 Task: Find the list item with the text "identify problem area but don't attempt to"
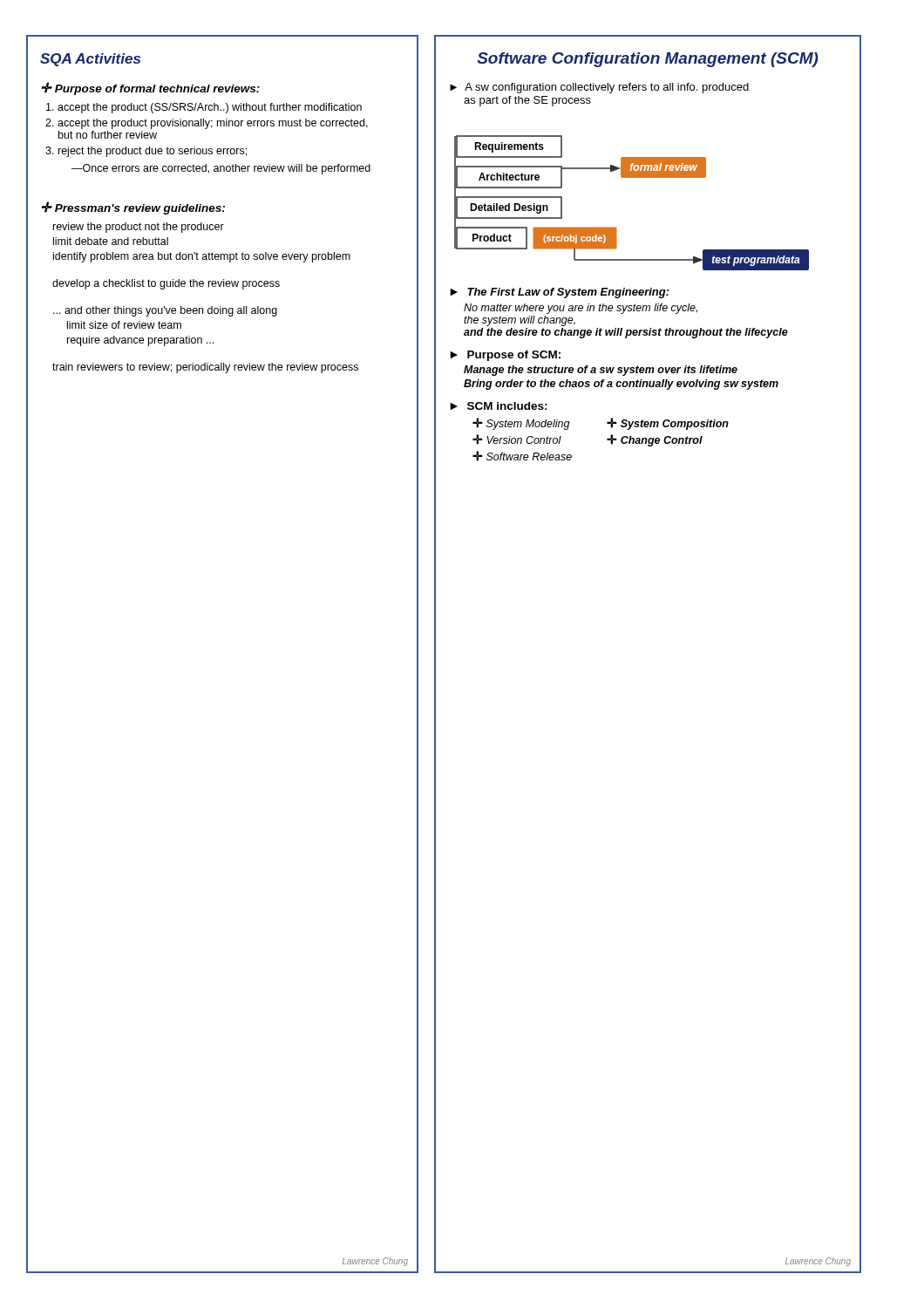click(x=201, y=256)
